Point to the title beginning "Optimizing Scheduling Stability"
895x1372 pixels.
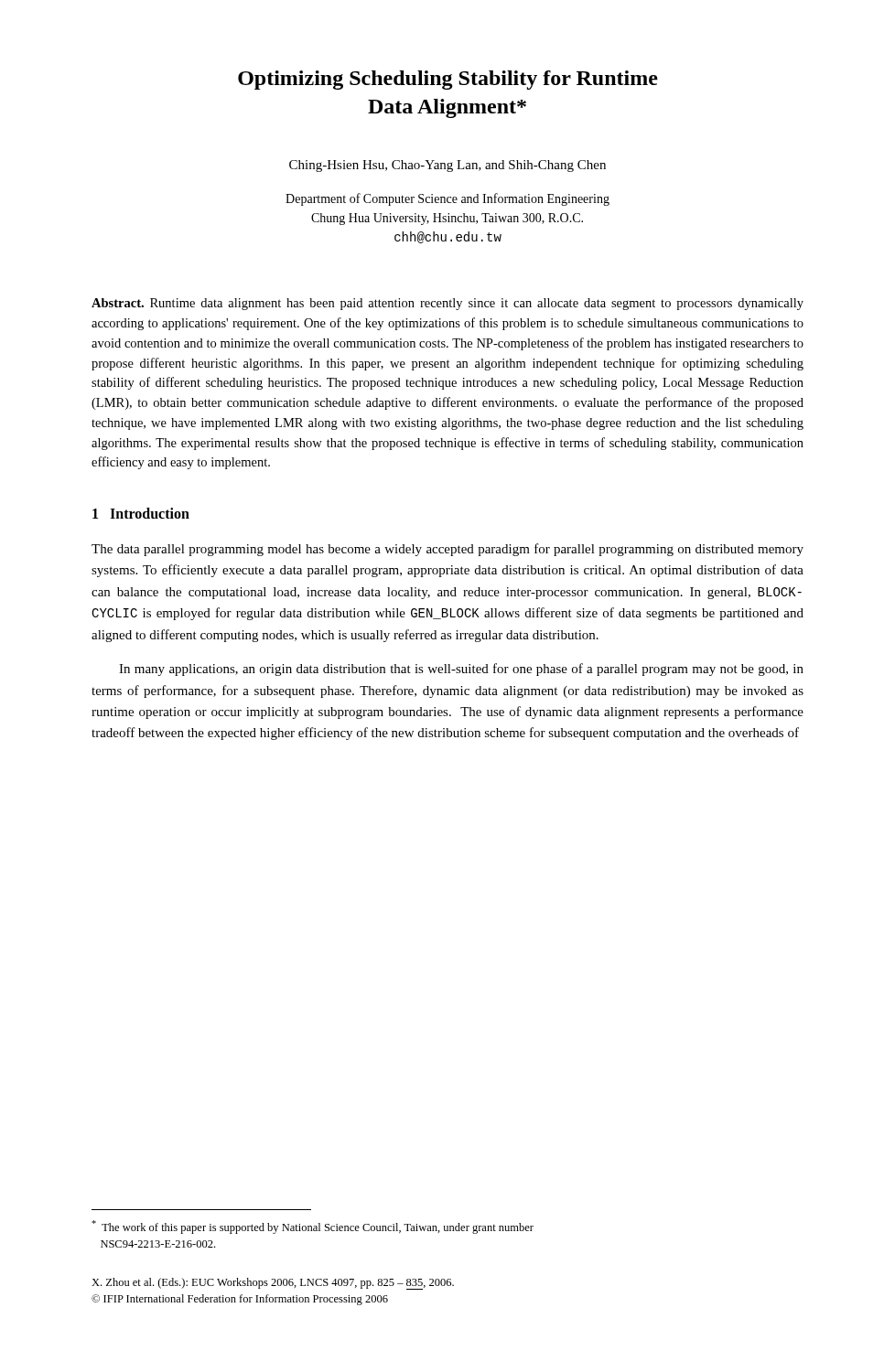point(448,93)
